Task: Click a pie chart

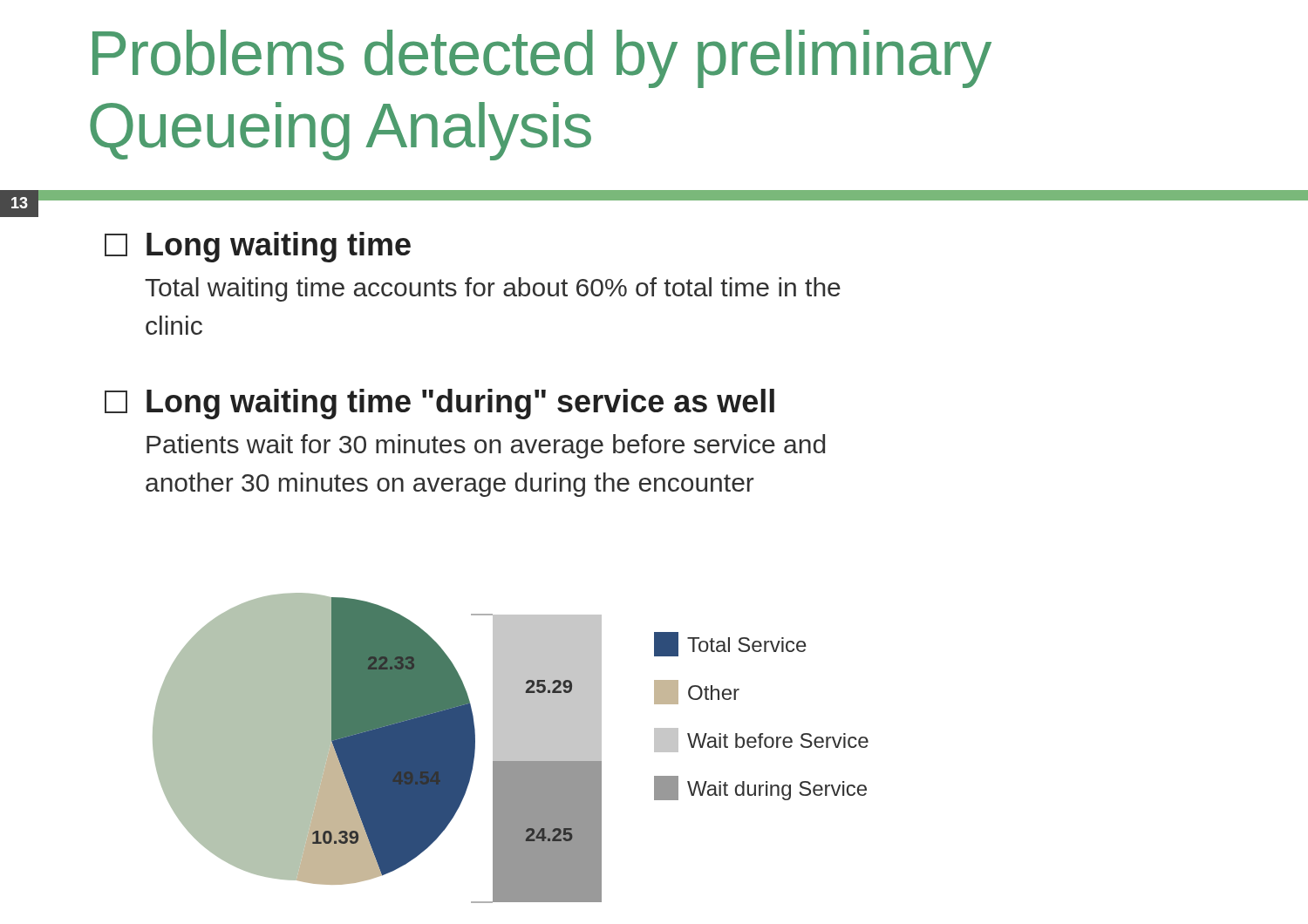Action: click(x=619, y=737)
